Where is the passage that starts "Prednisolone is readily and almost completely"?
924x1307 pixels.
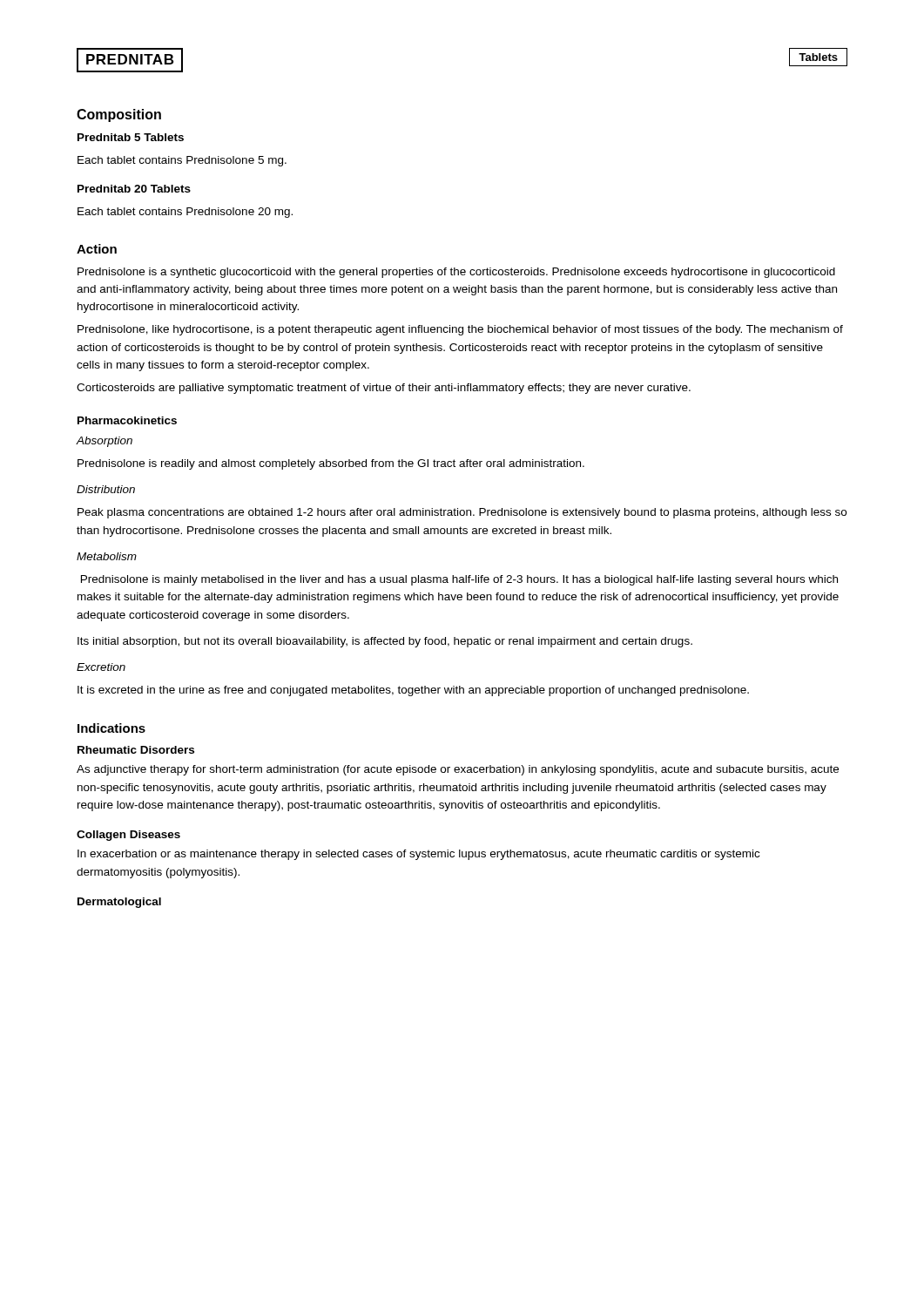pos(462,463)
